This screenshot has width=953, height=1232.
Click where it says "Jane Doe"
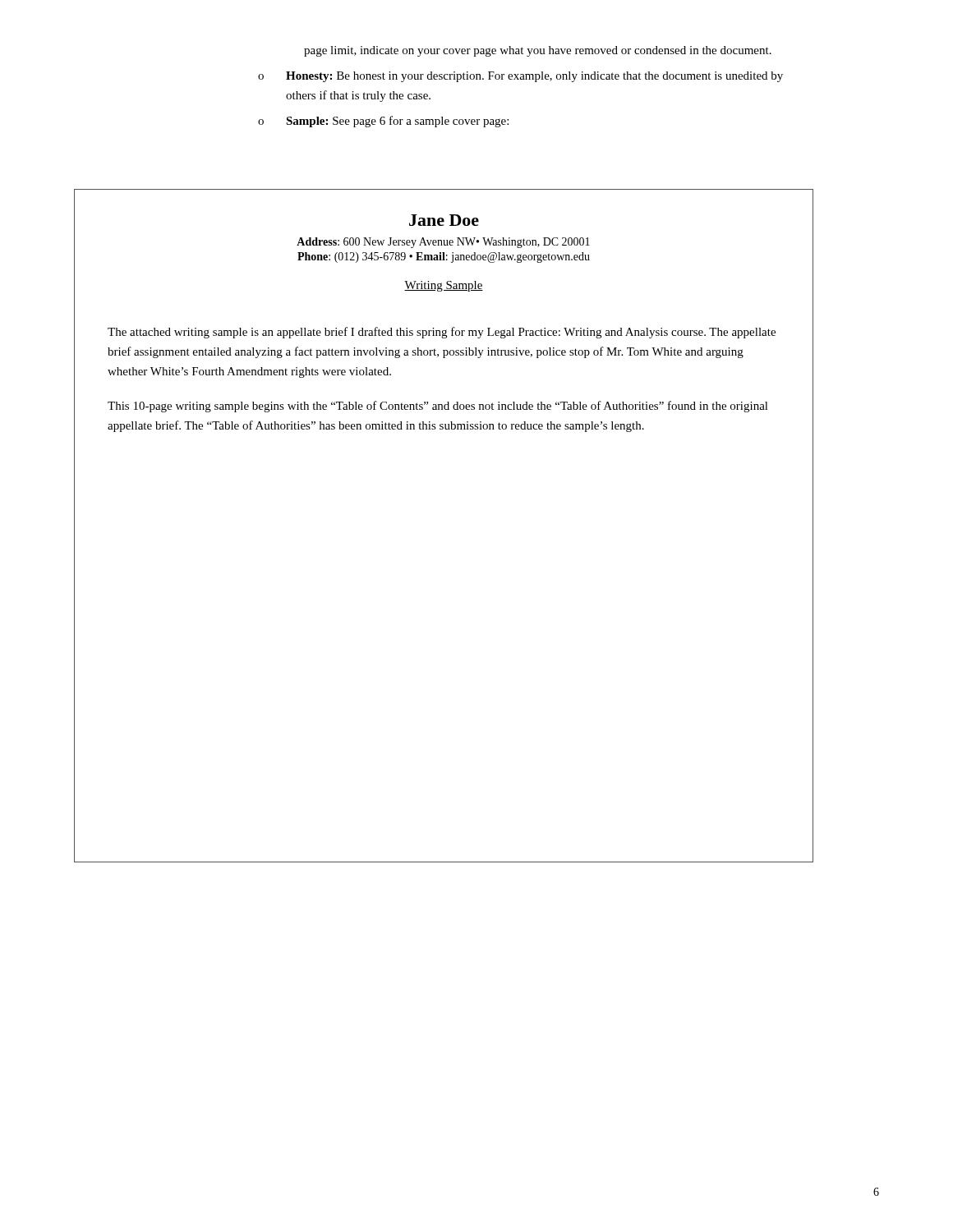(x=444, y=220)
